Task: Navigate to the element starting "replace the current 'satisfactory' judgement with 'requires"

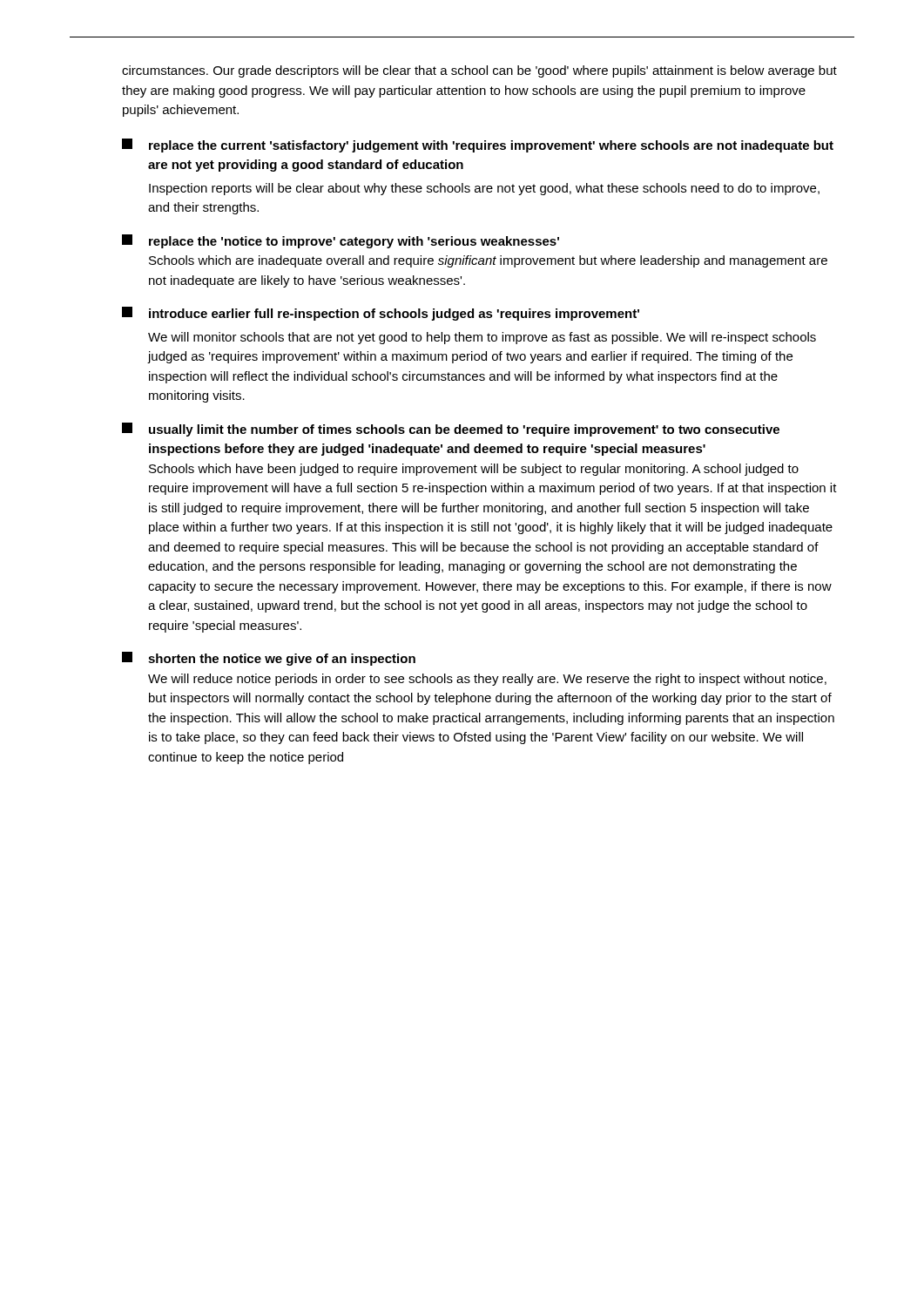Action: pyautogui.click(x=479, y=176)
